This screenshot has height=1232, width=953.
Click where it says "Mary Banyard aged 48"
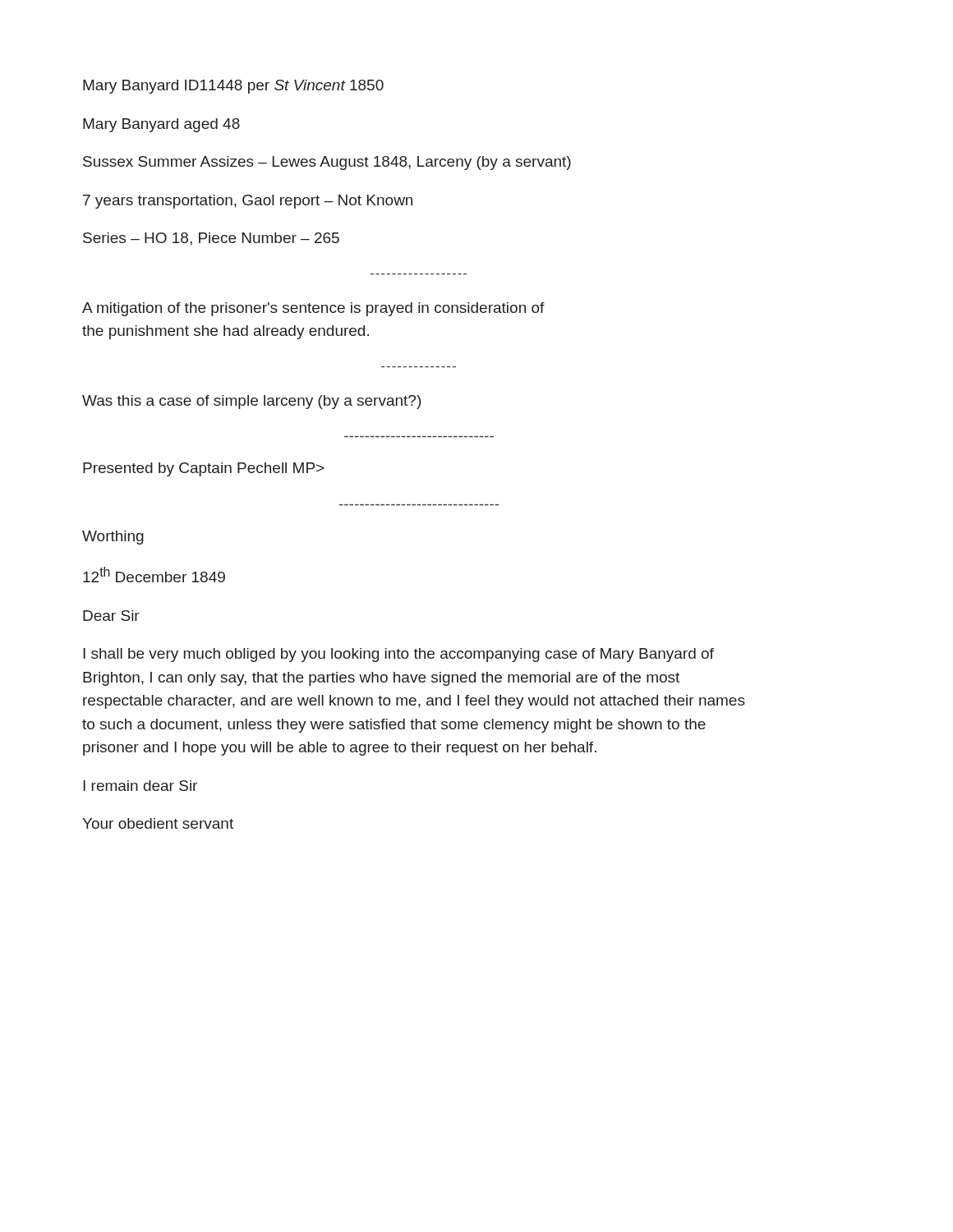161,123
